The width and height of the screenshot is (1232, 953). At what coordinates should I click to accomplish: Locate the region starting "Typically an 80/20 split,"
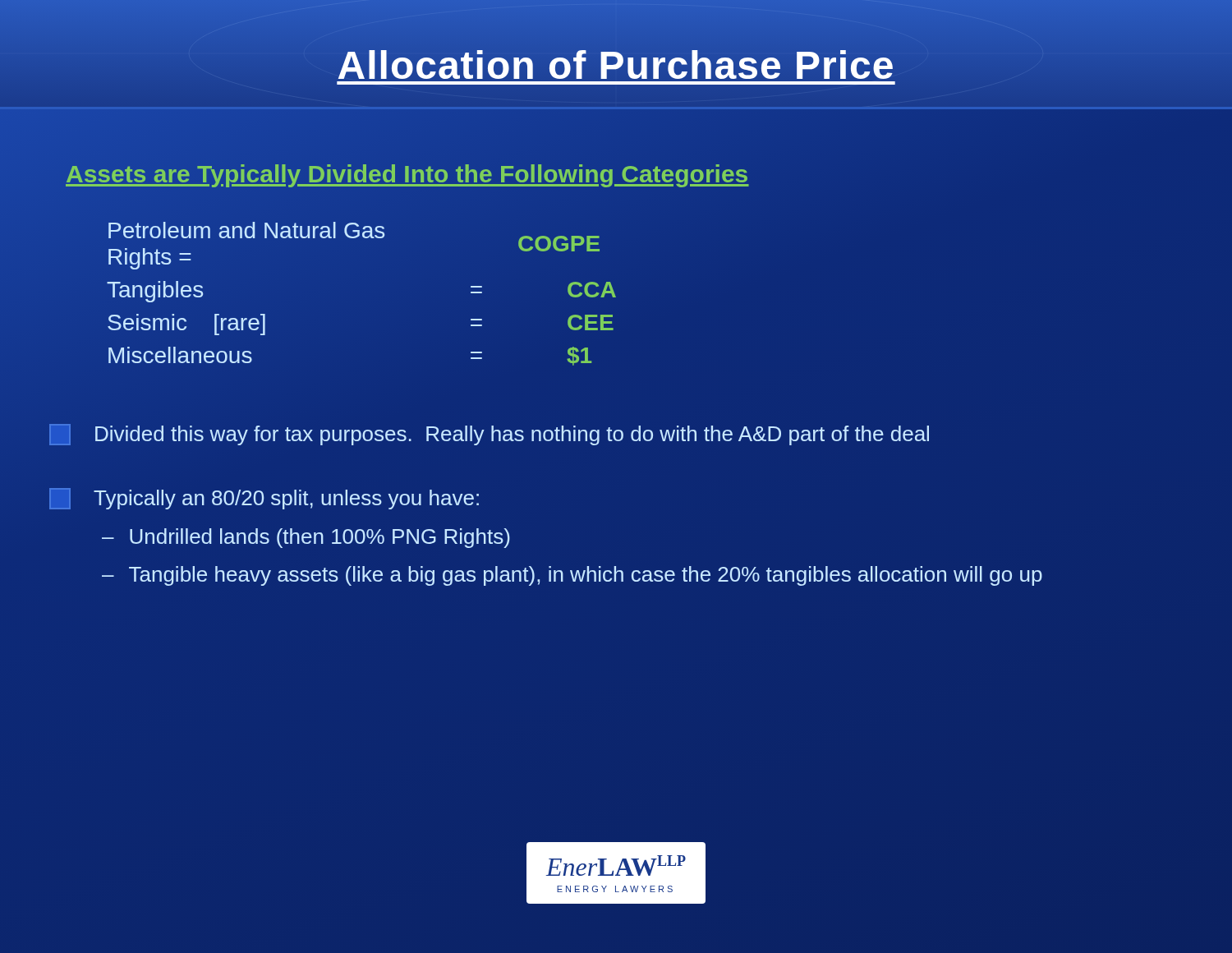286,500
